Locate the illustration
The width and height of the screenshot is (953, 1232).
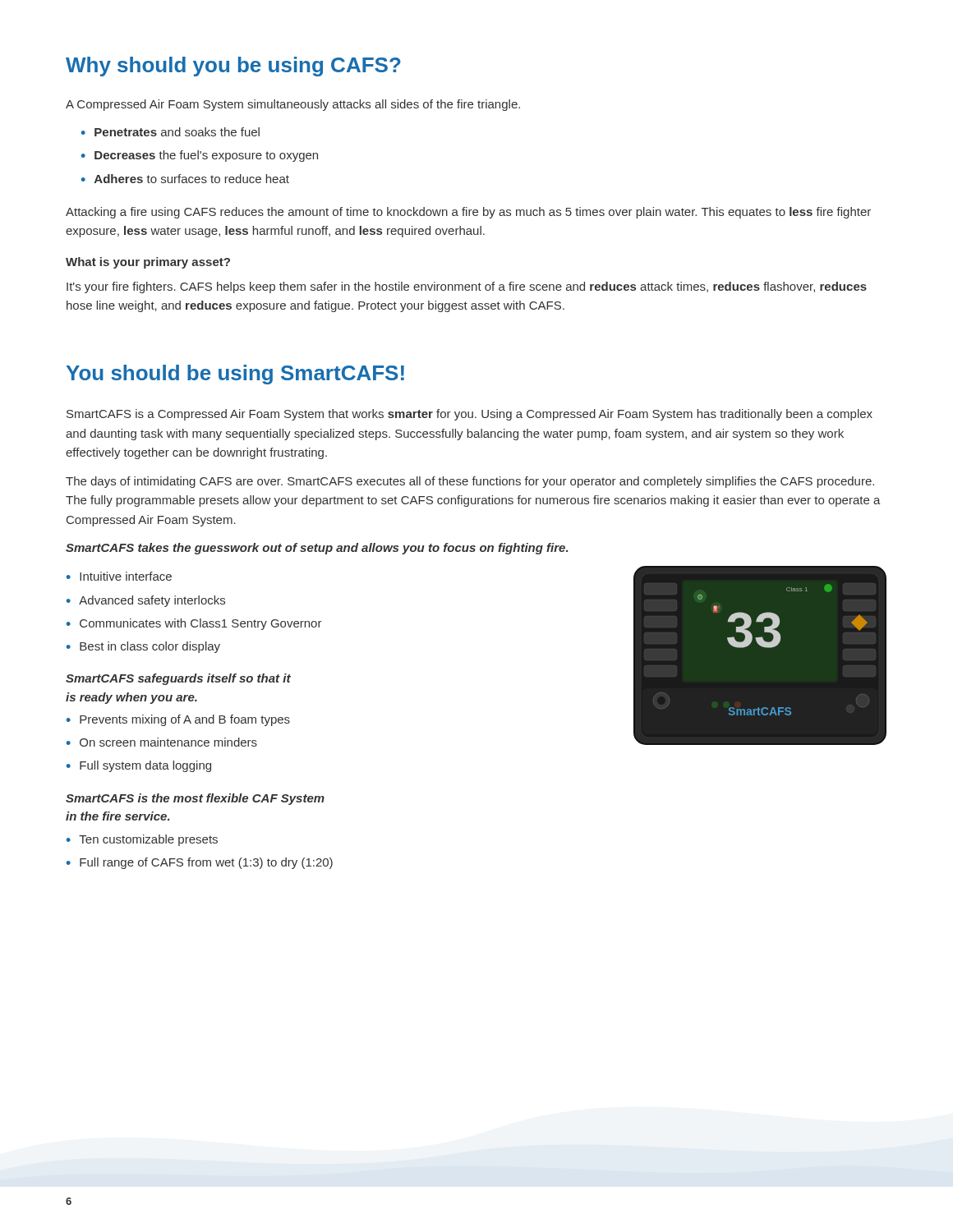[x=476, y=1121]
